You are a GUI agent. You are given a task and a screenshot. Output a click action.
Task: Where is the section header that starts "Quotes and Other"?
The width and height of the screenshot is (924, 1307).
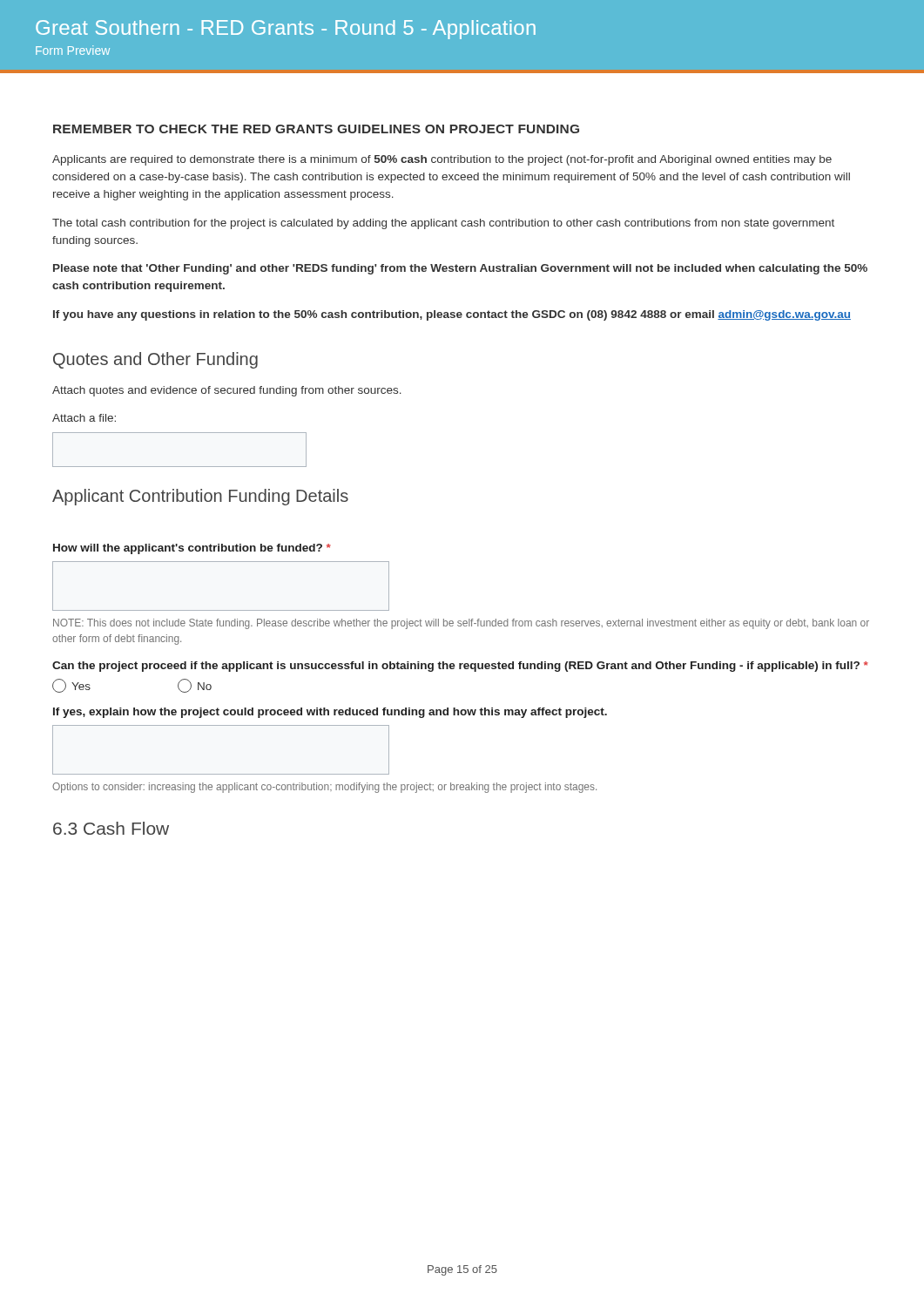click(x=155, y=359)
